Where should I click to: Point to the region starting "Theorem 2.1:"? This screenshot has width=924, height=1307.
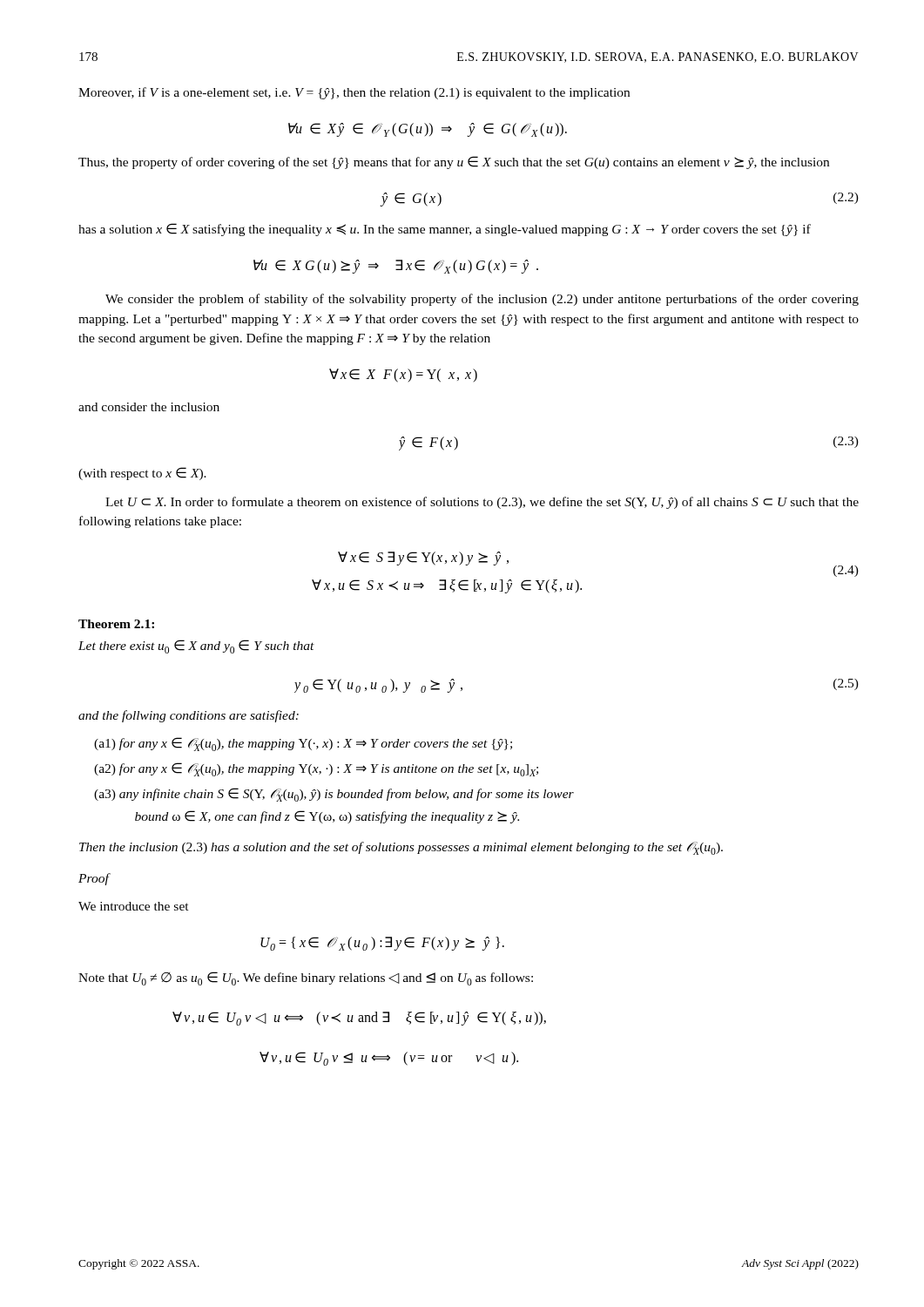point(117,624)
